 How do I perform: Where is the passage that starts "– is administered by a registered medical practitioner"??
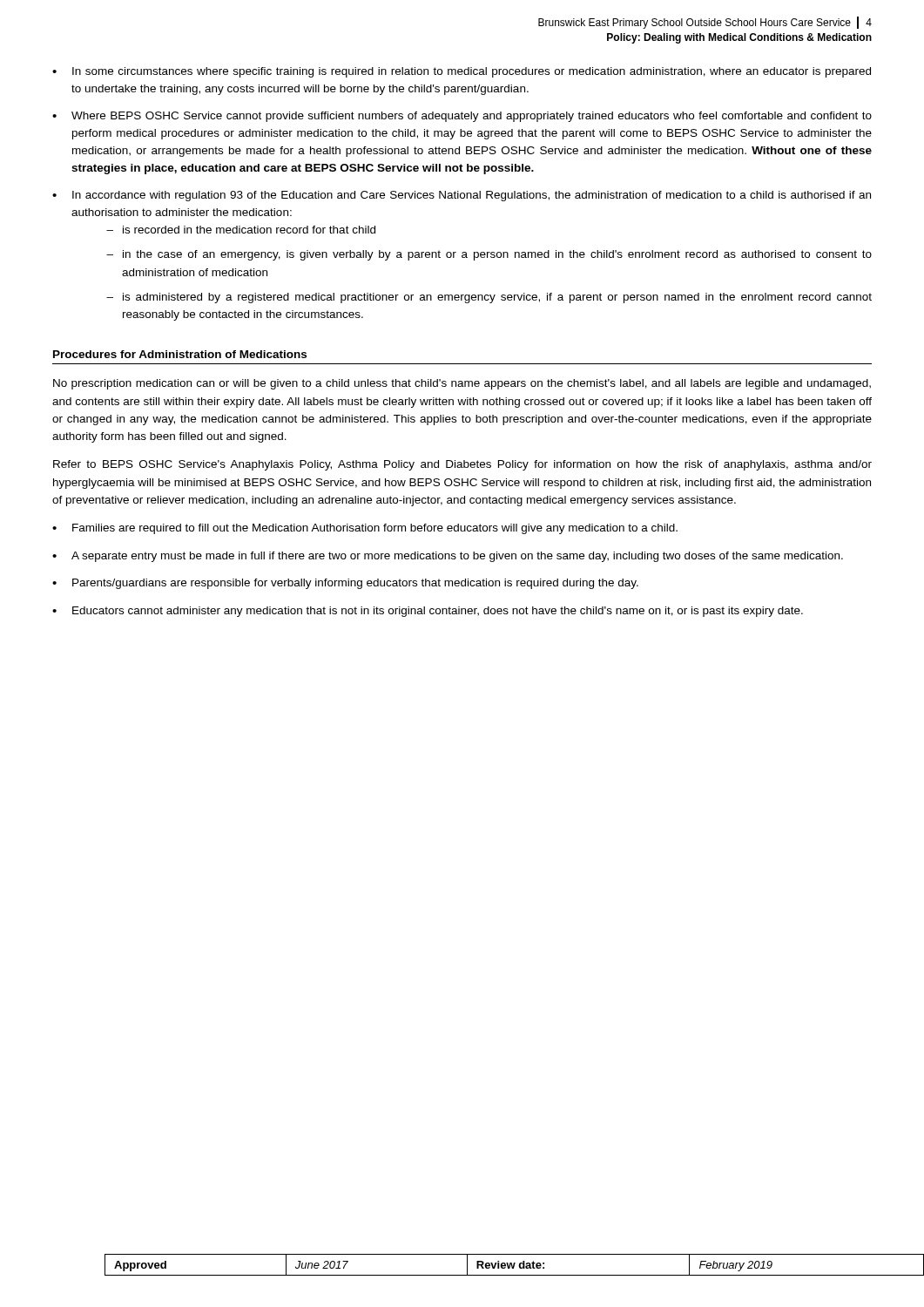tap(479, 306)
